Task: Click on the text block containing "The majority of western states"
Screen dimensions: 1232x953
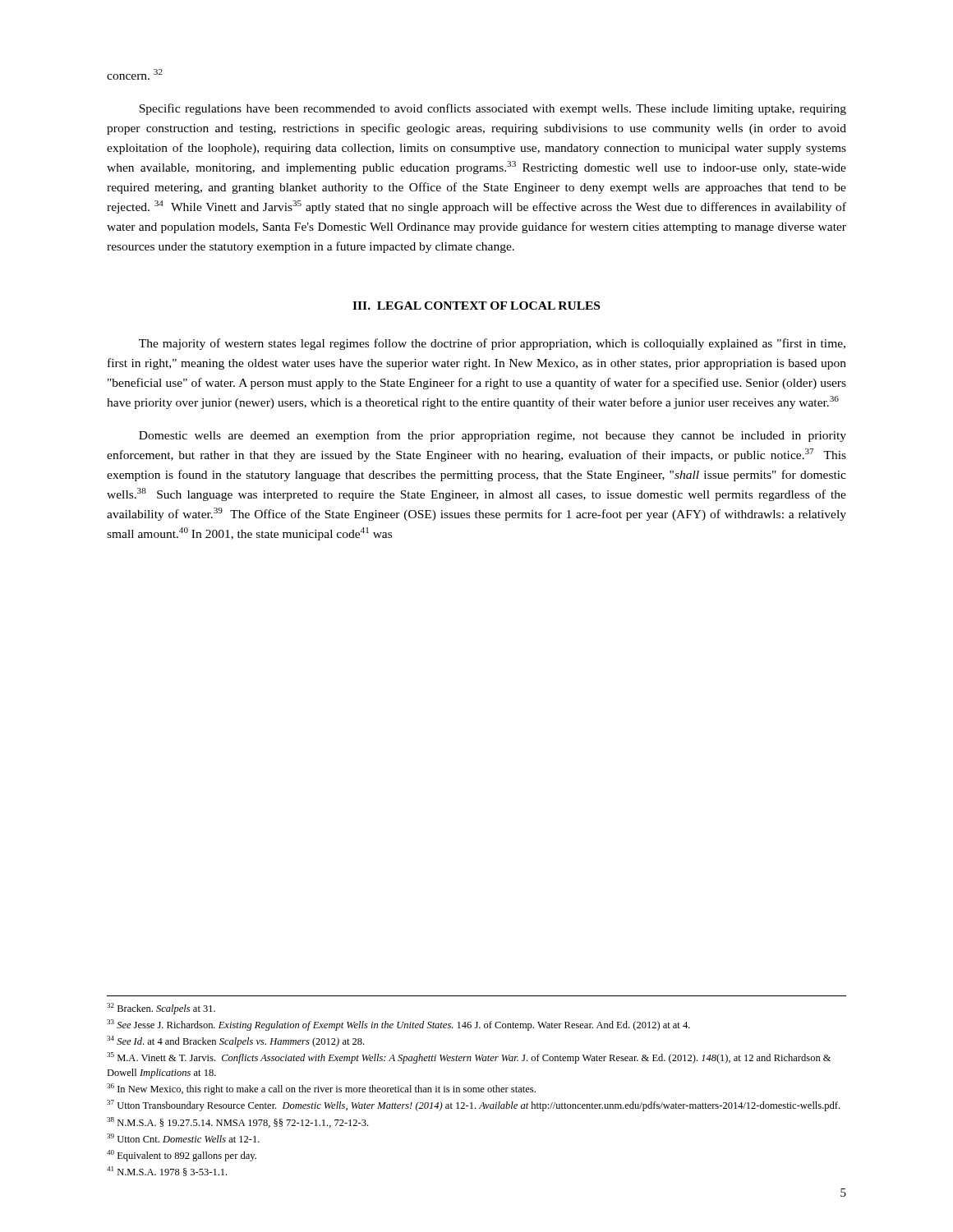Action: click(x=476, y=373)
